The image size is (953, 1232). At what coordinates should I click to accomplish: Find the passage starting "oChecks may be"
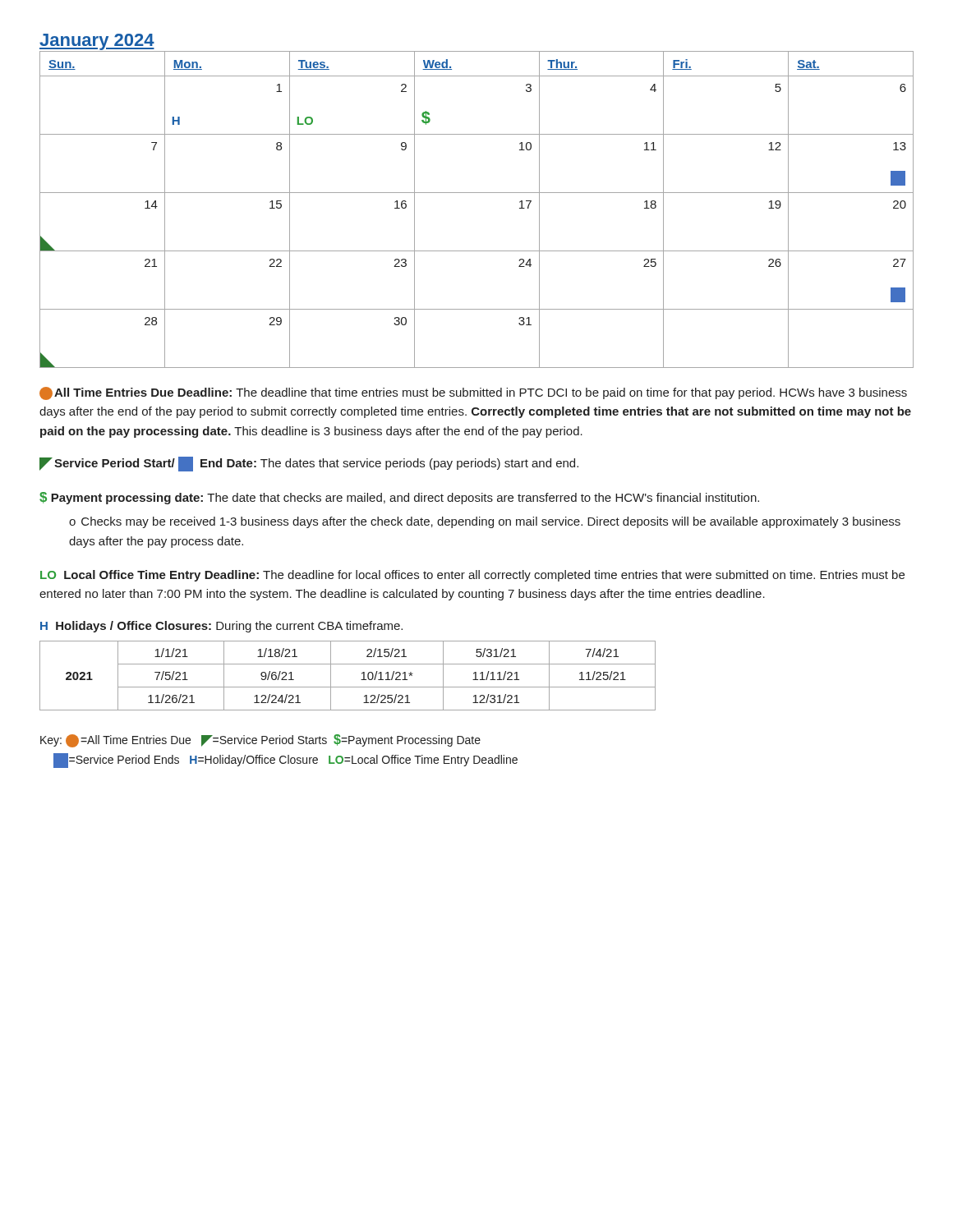[485, 530]
